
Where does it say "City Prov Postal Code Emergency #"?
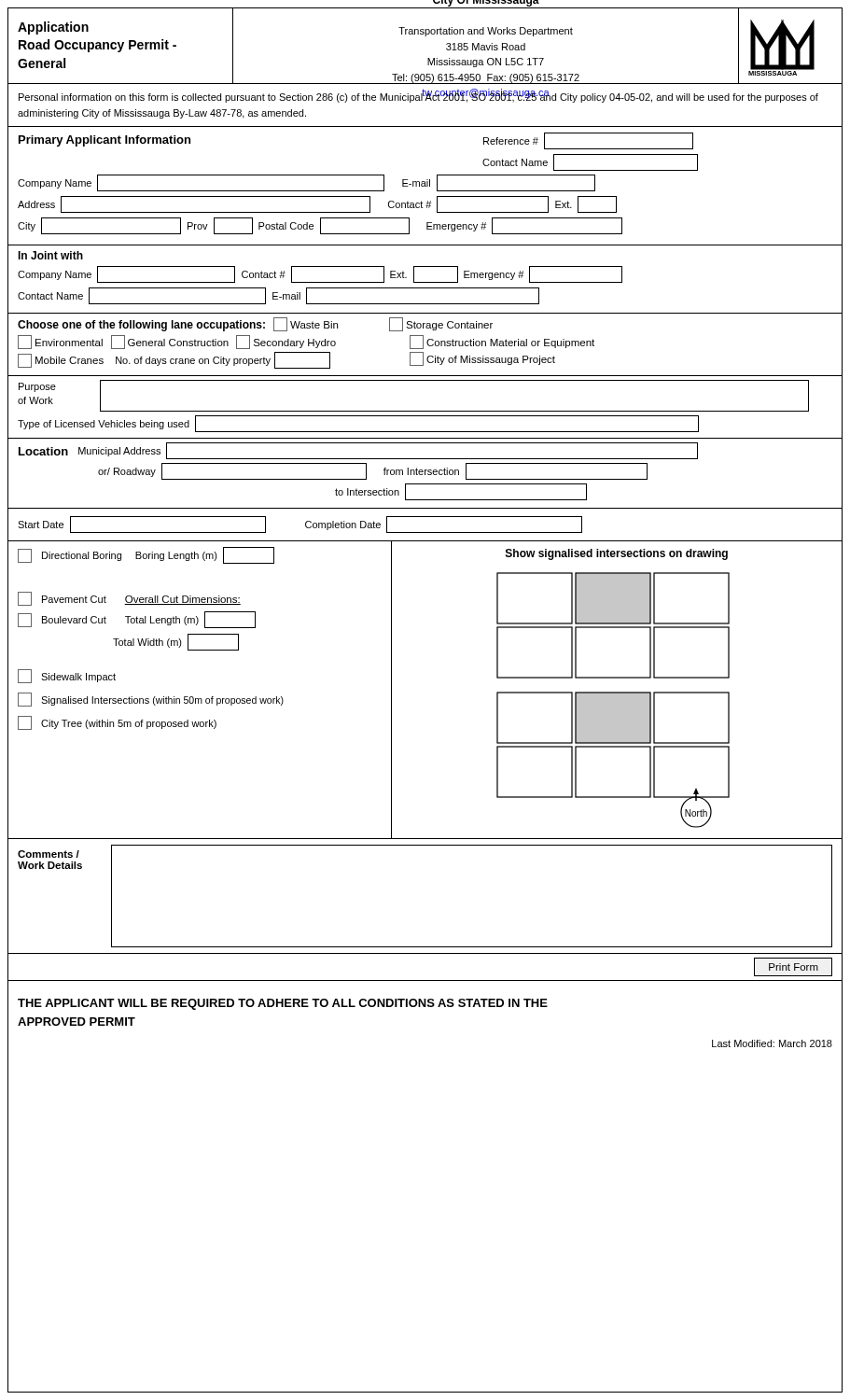pyautogui.click(x=320, y=226)
